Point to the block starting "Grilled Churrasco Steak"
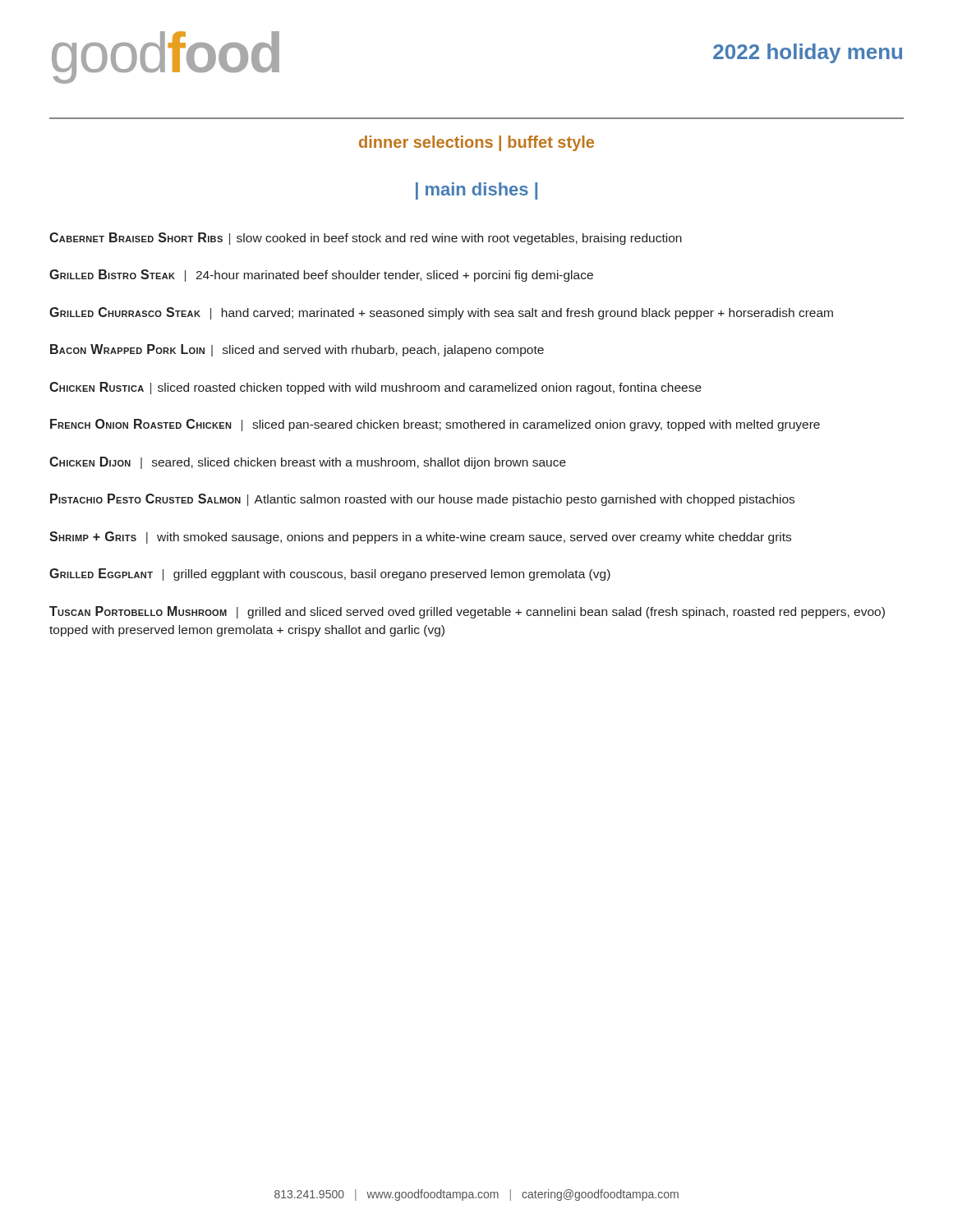The width and height of the screenshot is (953, 1232). 442,312
